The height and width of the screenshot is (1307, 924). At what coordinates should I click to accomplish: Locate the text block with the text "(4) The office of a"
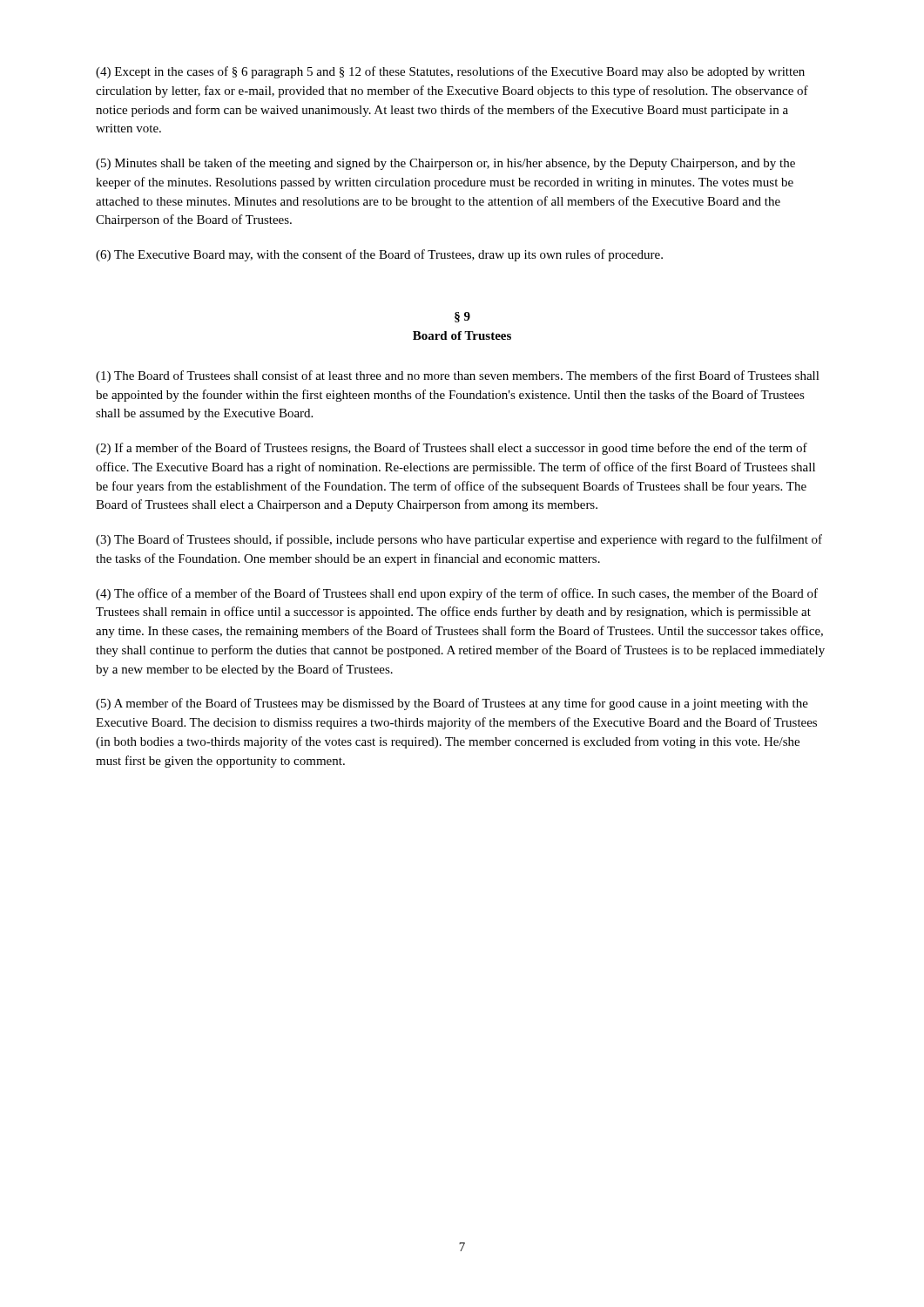460,631
